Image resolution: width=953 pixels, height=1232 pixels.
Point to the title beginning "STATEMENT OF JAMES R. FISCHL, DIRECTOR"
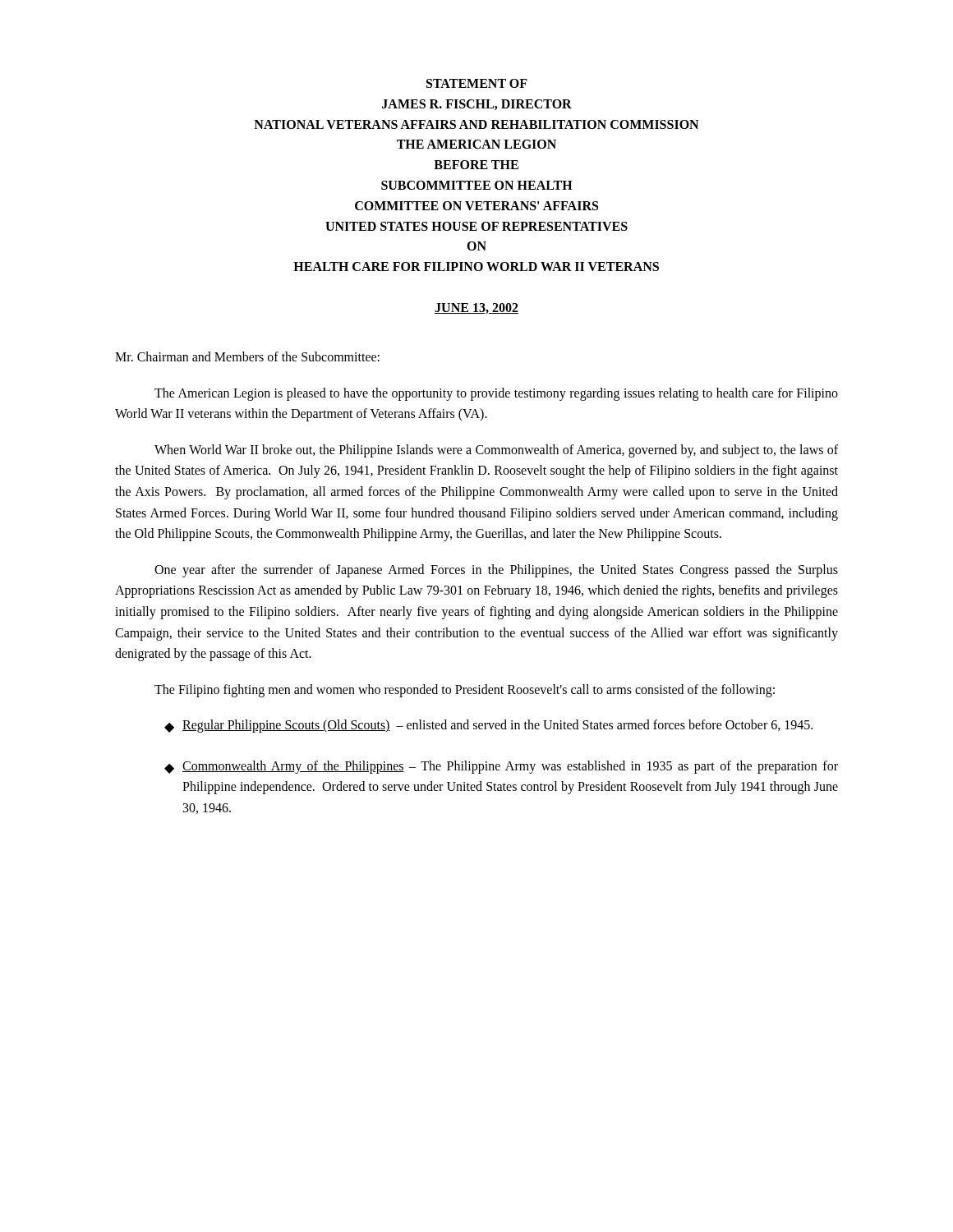pos(476,175)
